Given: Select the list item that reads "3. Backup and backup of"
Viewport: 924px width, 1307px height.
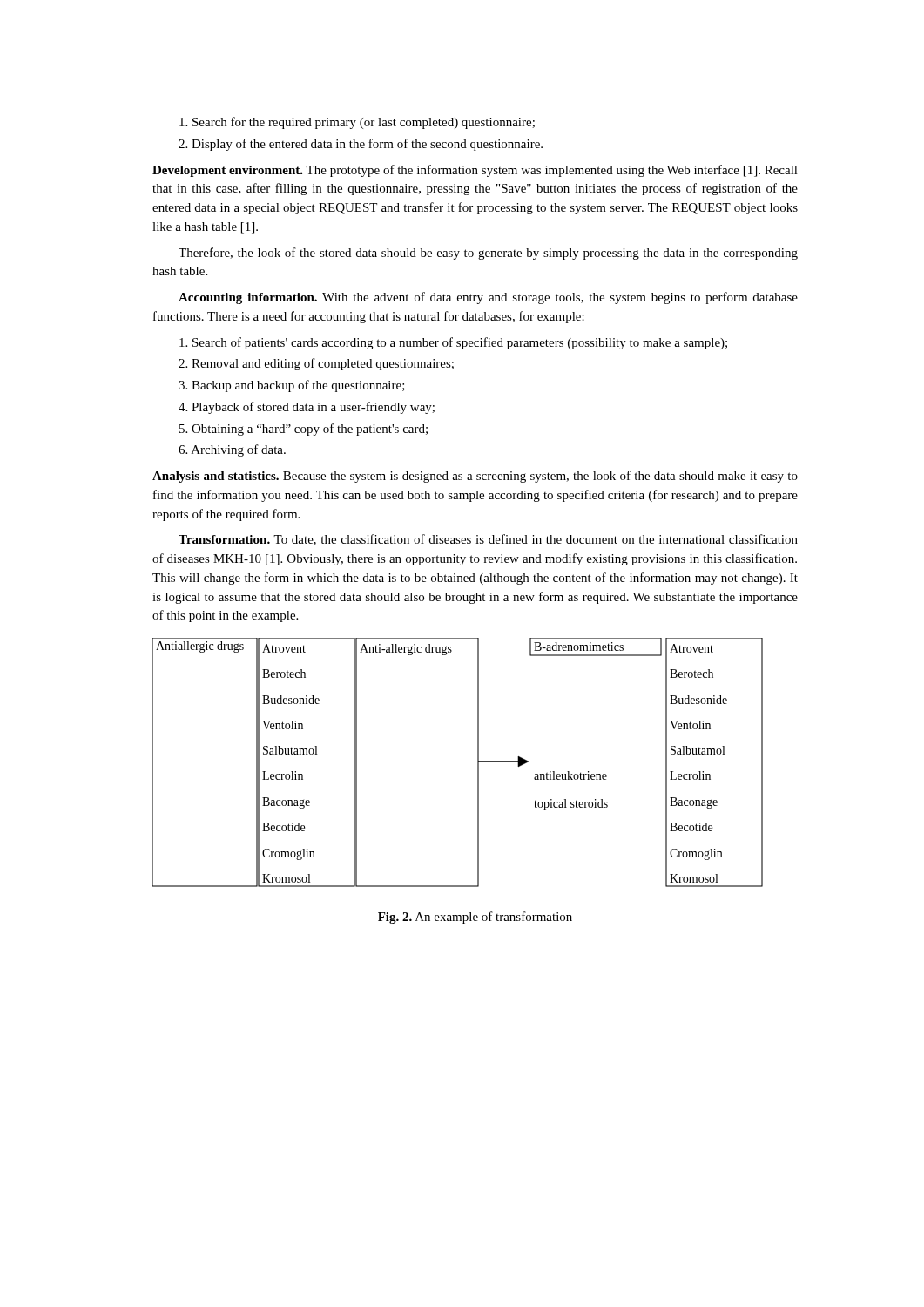Looking at the screenshot, I should pos(292,385).
